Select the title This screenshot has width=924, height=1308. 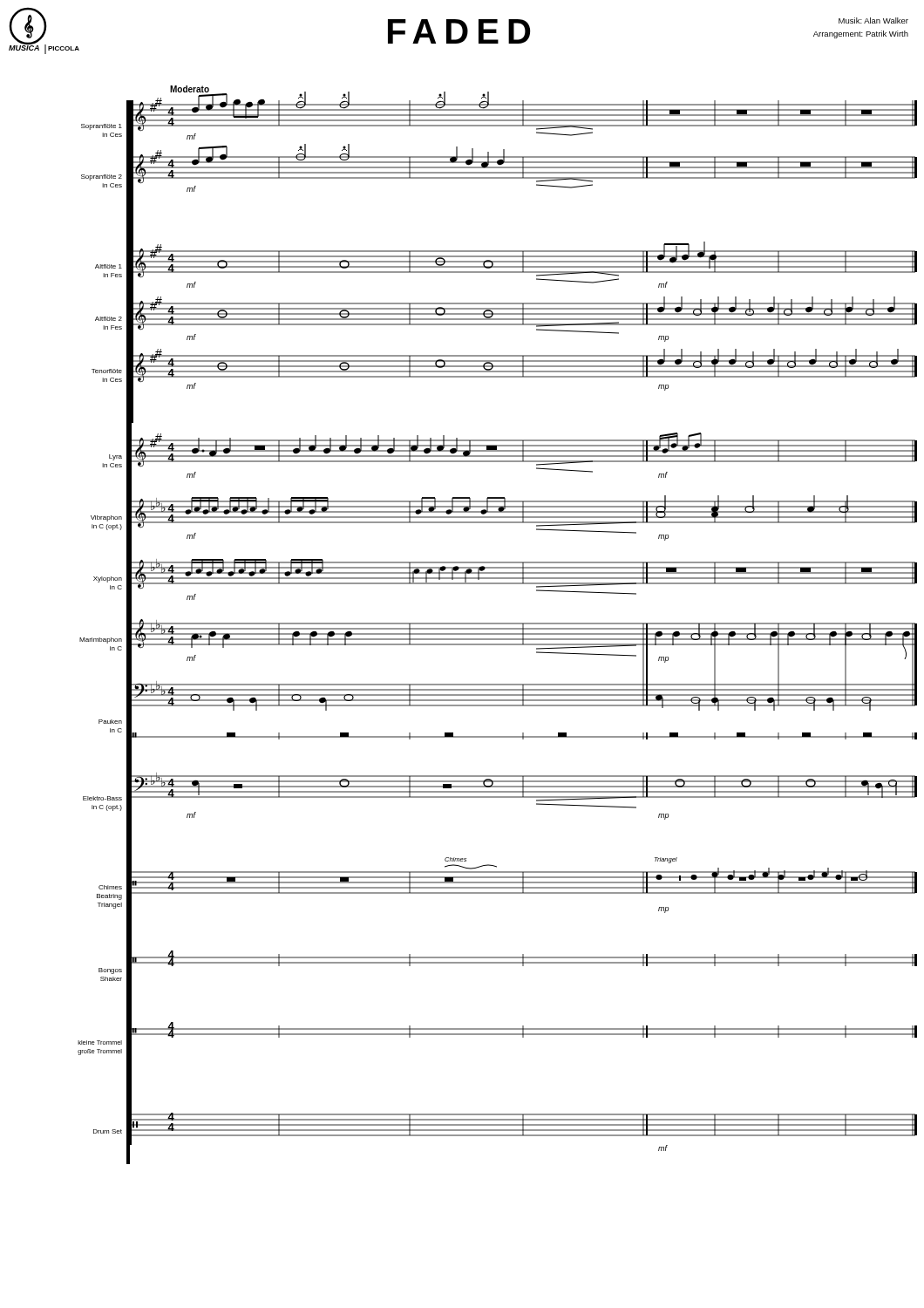pyautogui.click(x=462, y=31)
